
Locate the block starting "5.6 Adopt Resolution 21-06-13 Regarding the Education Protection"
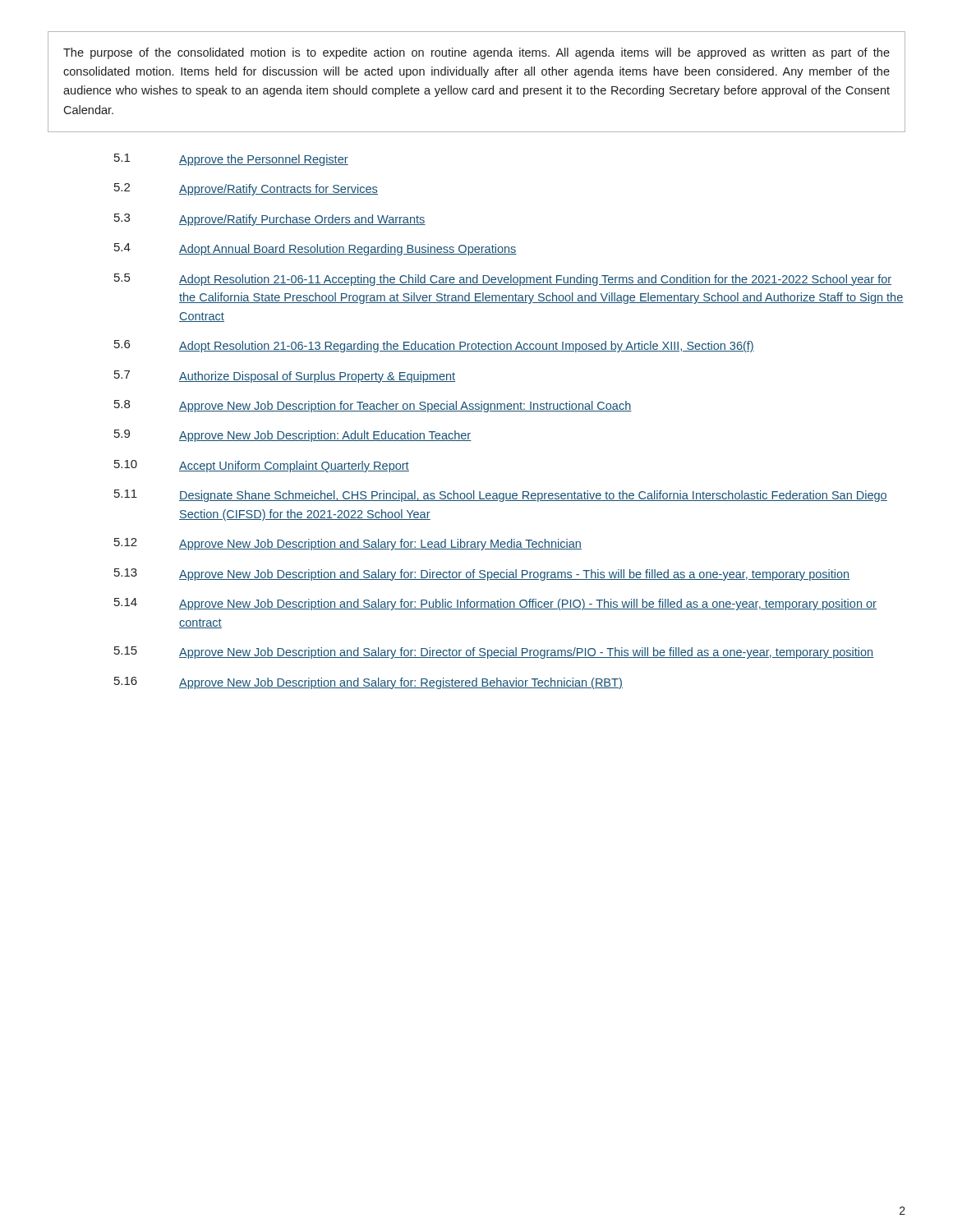pyautogui.click(x=476, y=346)
